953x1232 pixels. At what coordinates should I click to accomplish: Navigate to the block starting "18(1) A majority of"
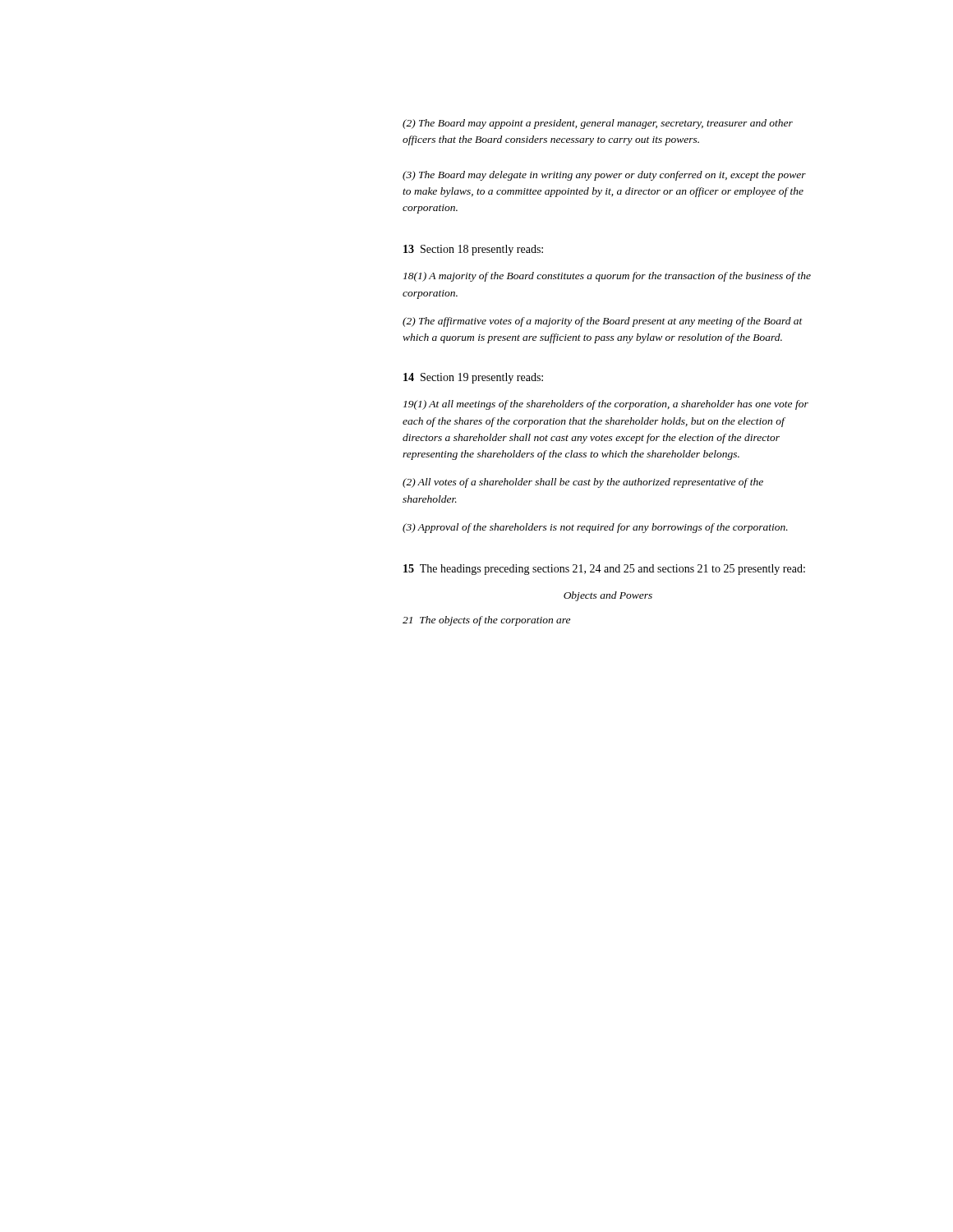607,284
